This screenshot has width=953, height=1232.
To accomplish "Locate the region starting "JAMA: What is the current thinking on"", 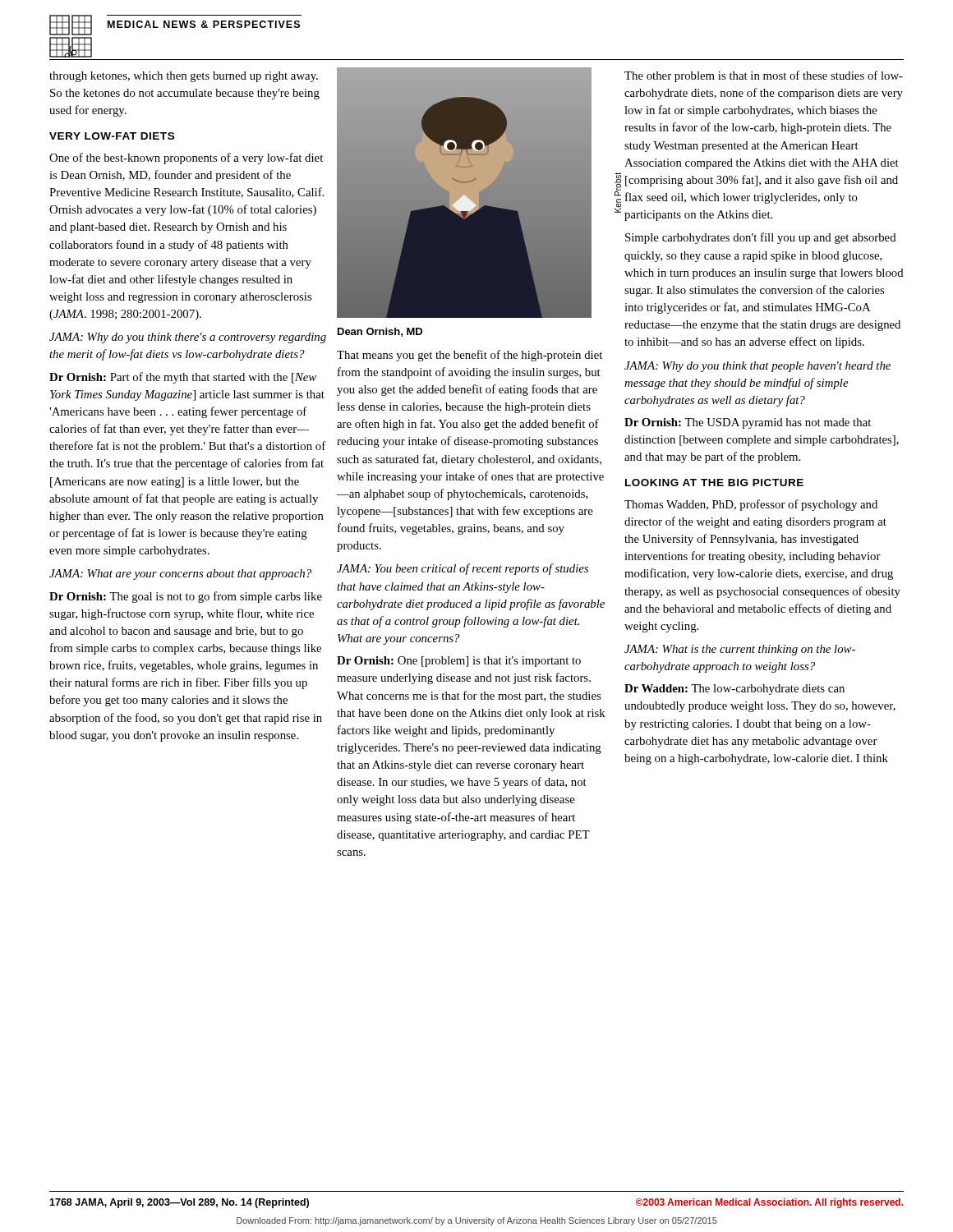I will click(764, 658).
